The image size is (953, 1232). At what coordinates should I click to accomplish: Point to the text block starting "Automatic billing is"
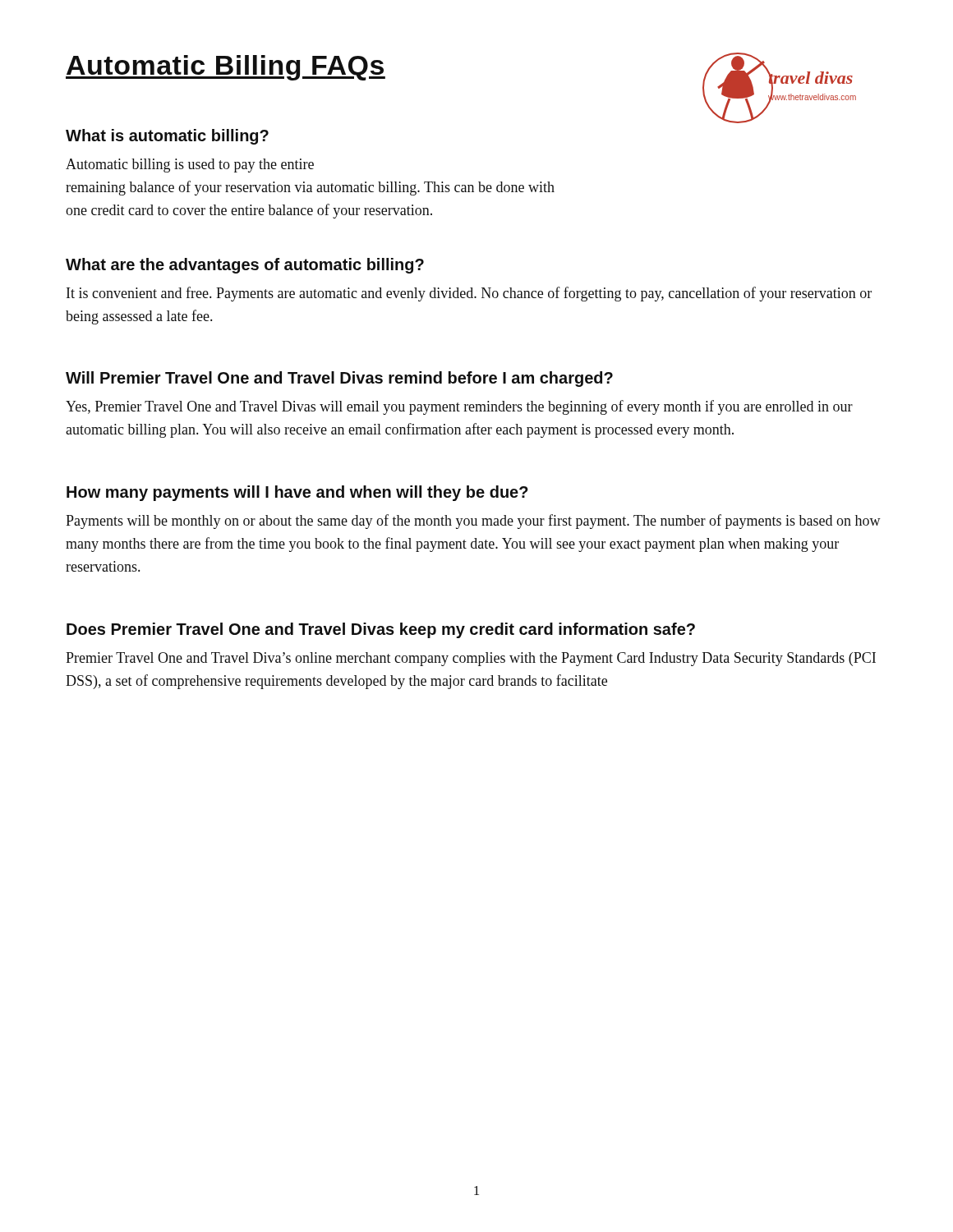(x=476, y=188)
